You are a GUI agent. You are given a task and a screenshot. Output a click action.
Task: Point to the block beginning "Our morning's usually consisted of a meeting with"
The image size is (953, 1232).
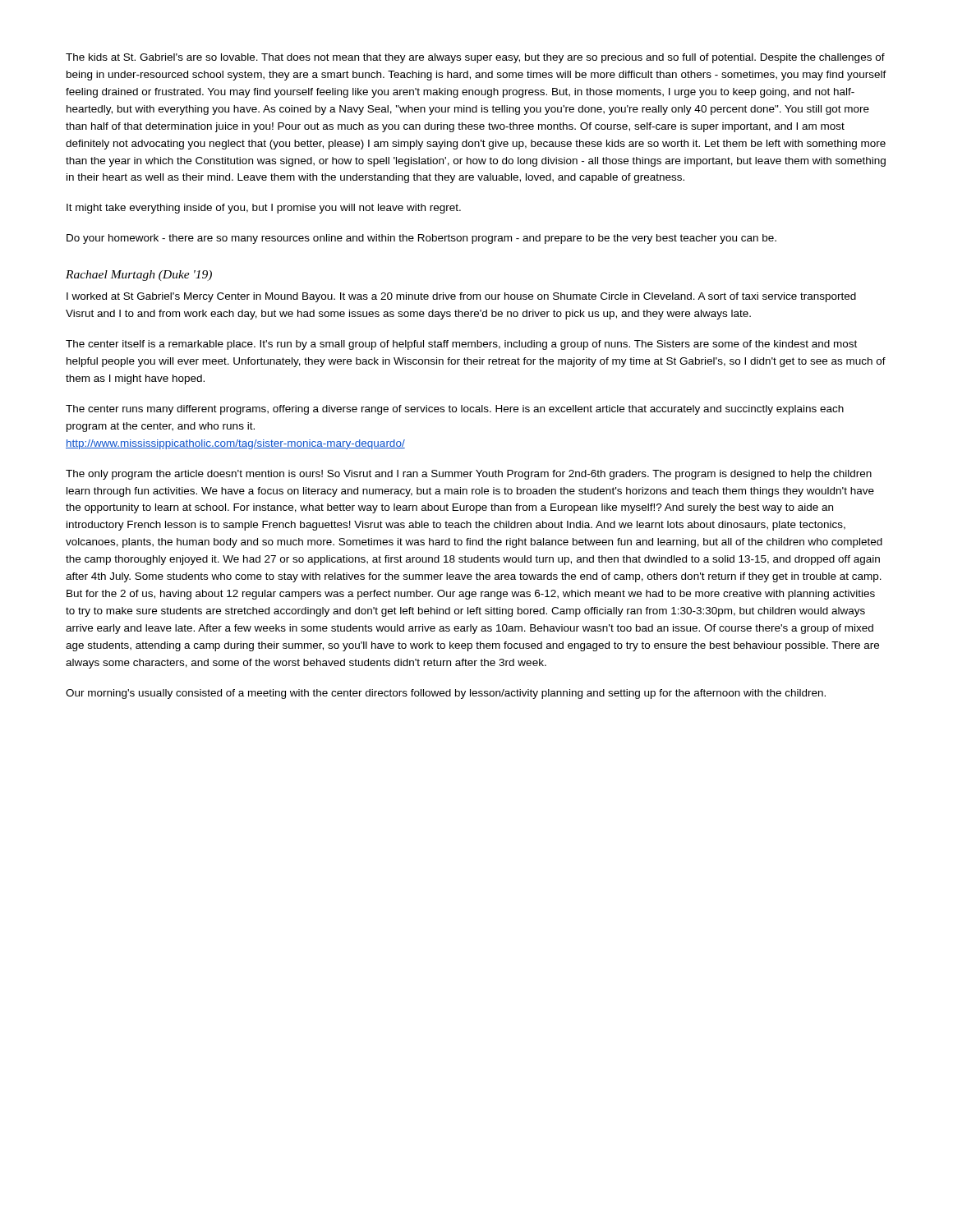pyautogui.click(x=446, y=693)
